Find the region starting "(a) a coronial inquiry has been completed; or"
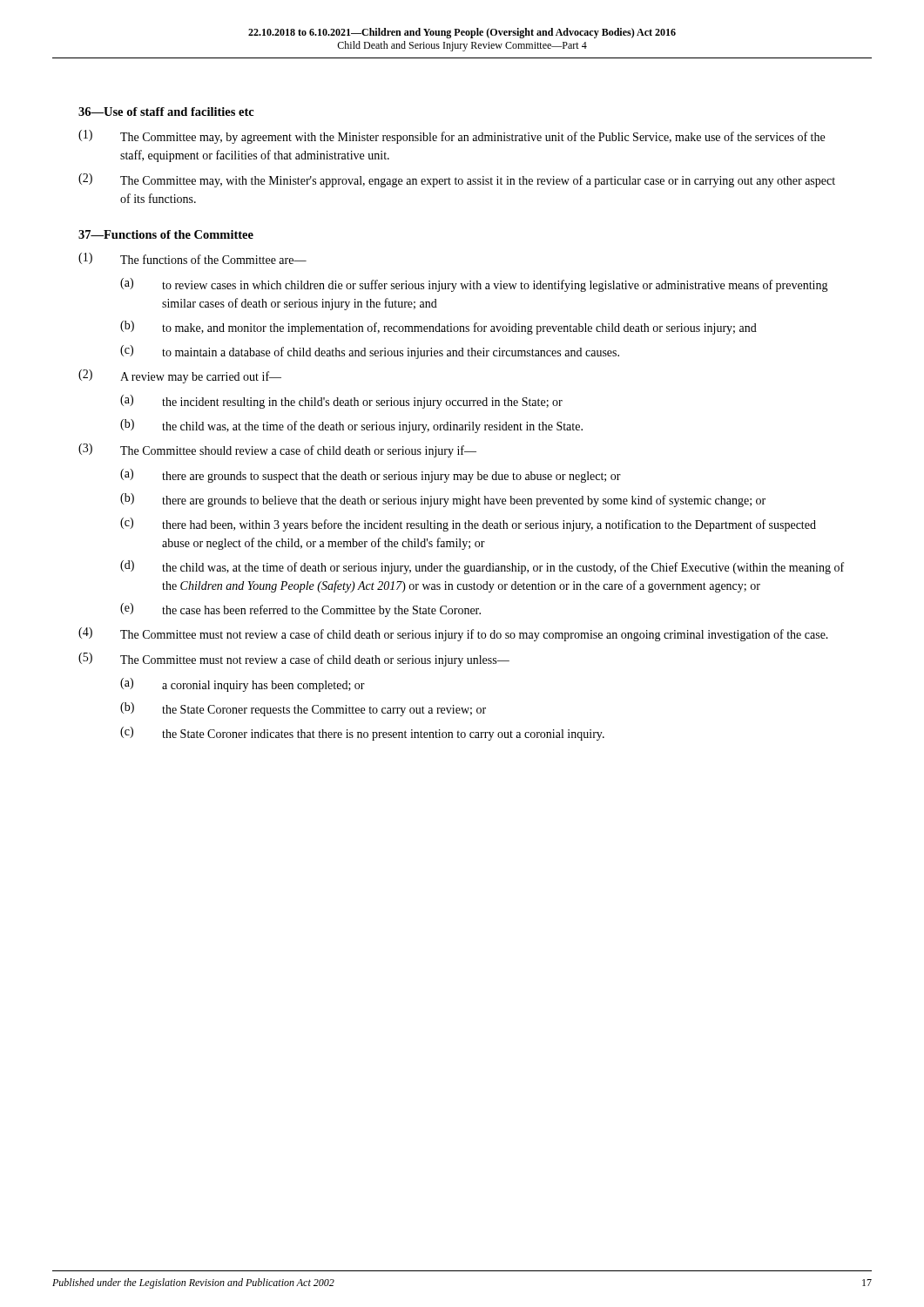 pyautogui.click(x=243, y=685)
